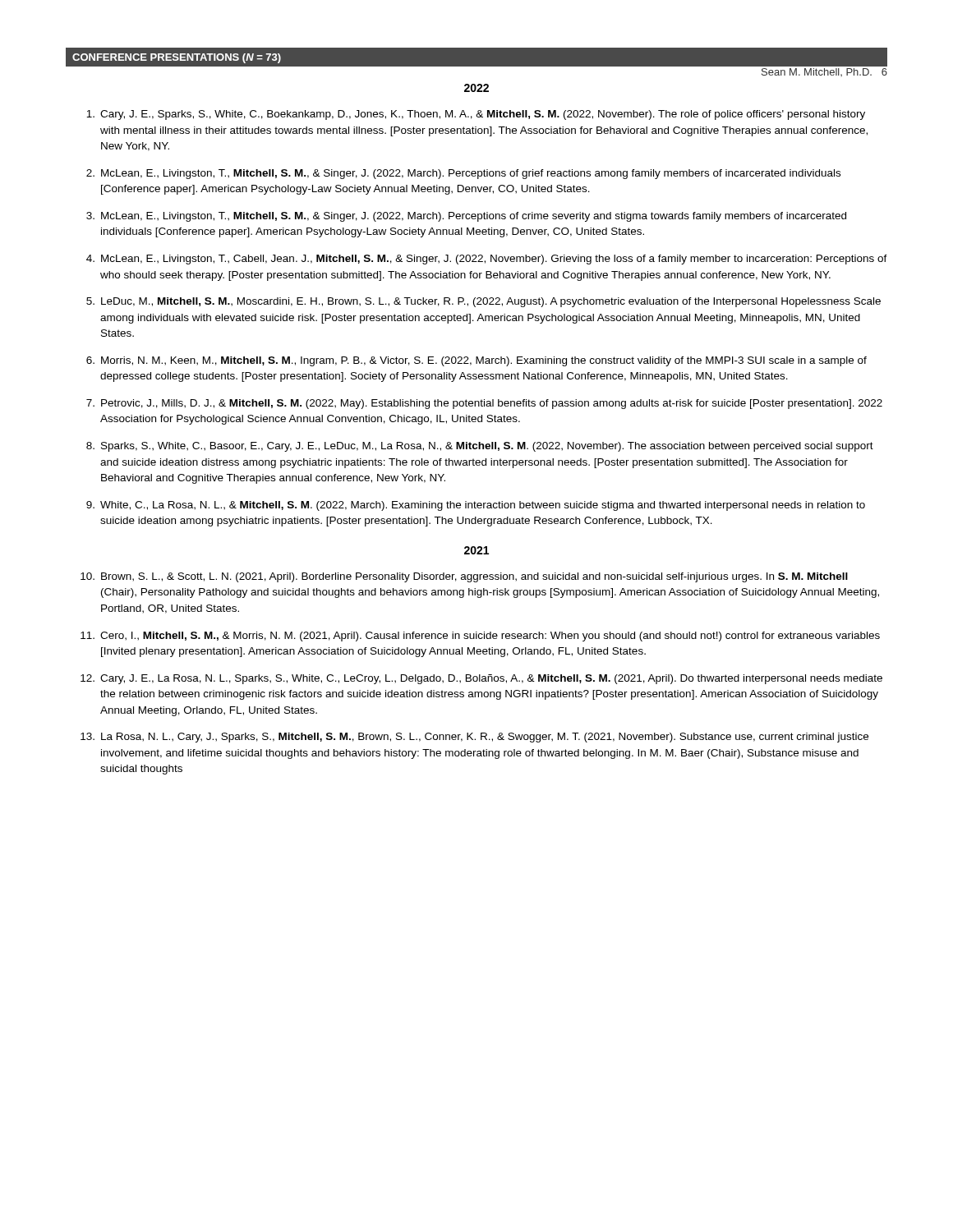Viewport: 953px width, 1232px height.
Task: Locate the list item with the text "11. Cero, I.,"
Action: (x=476, y=643)
